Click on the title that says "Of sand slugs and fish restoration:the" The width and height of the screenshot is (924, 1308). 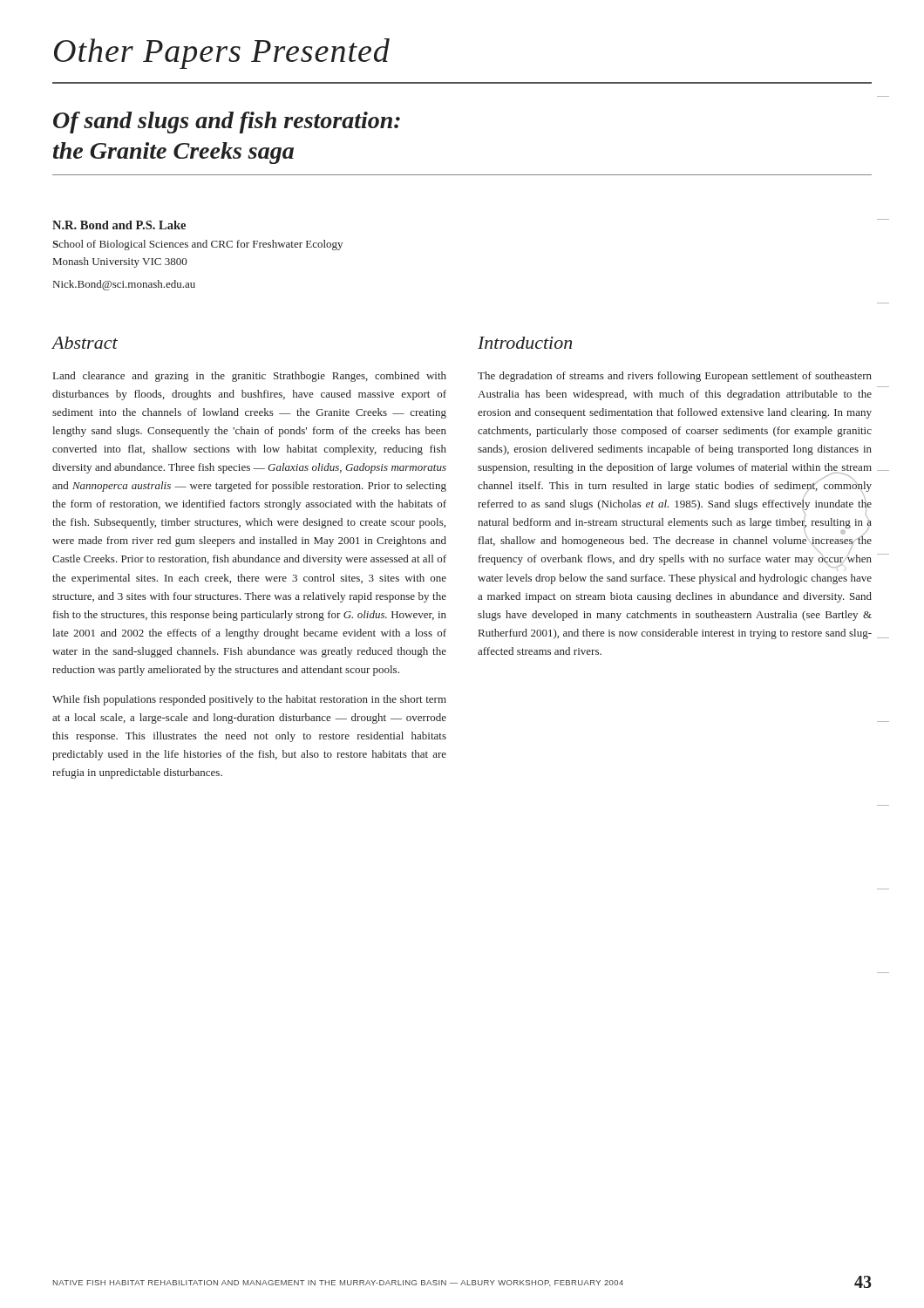227,123
